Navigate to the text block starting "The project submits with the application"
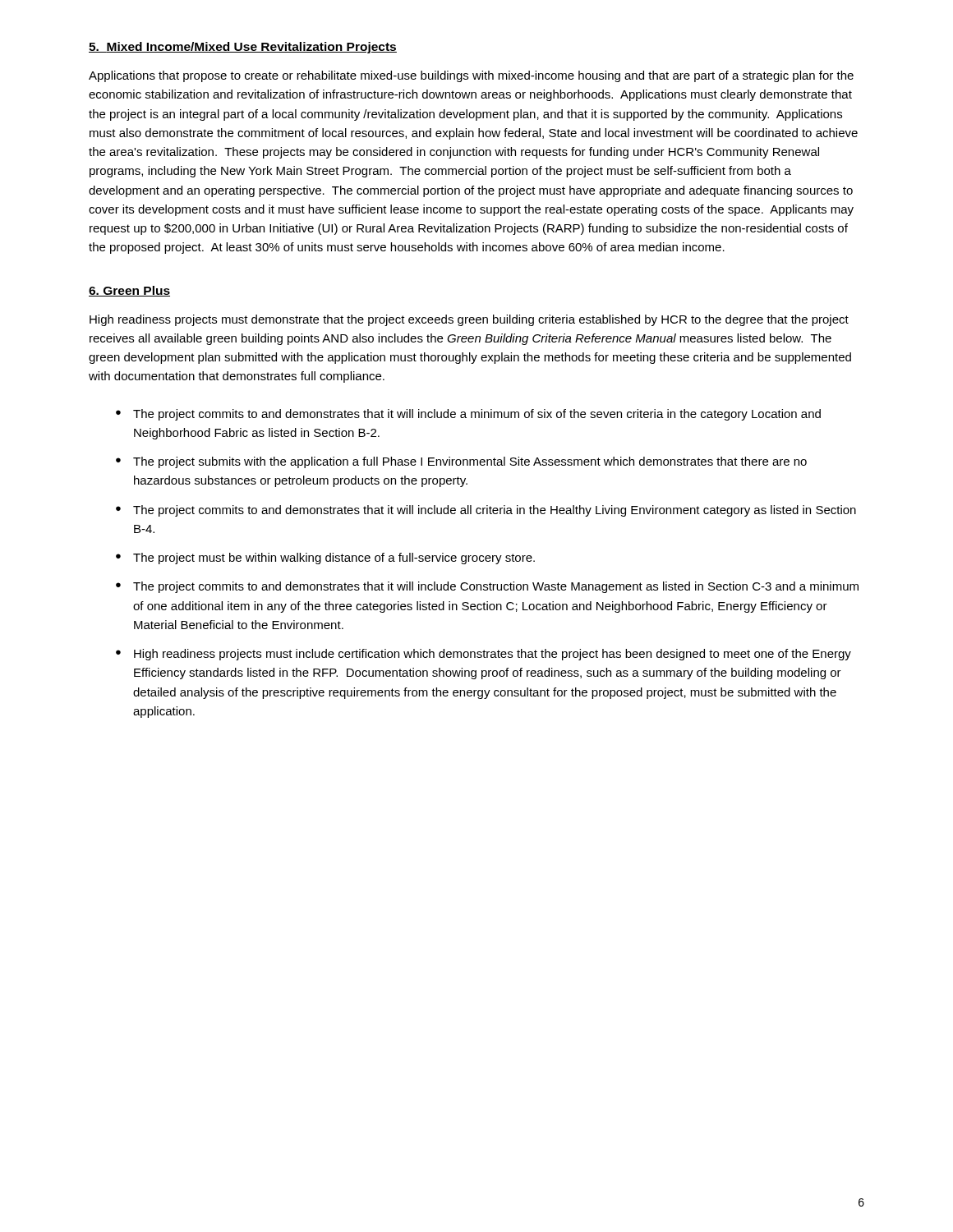The height and width of the screenshot is (1232, 953). point(470,471)
